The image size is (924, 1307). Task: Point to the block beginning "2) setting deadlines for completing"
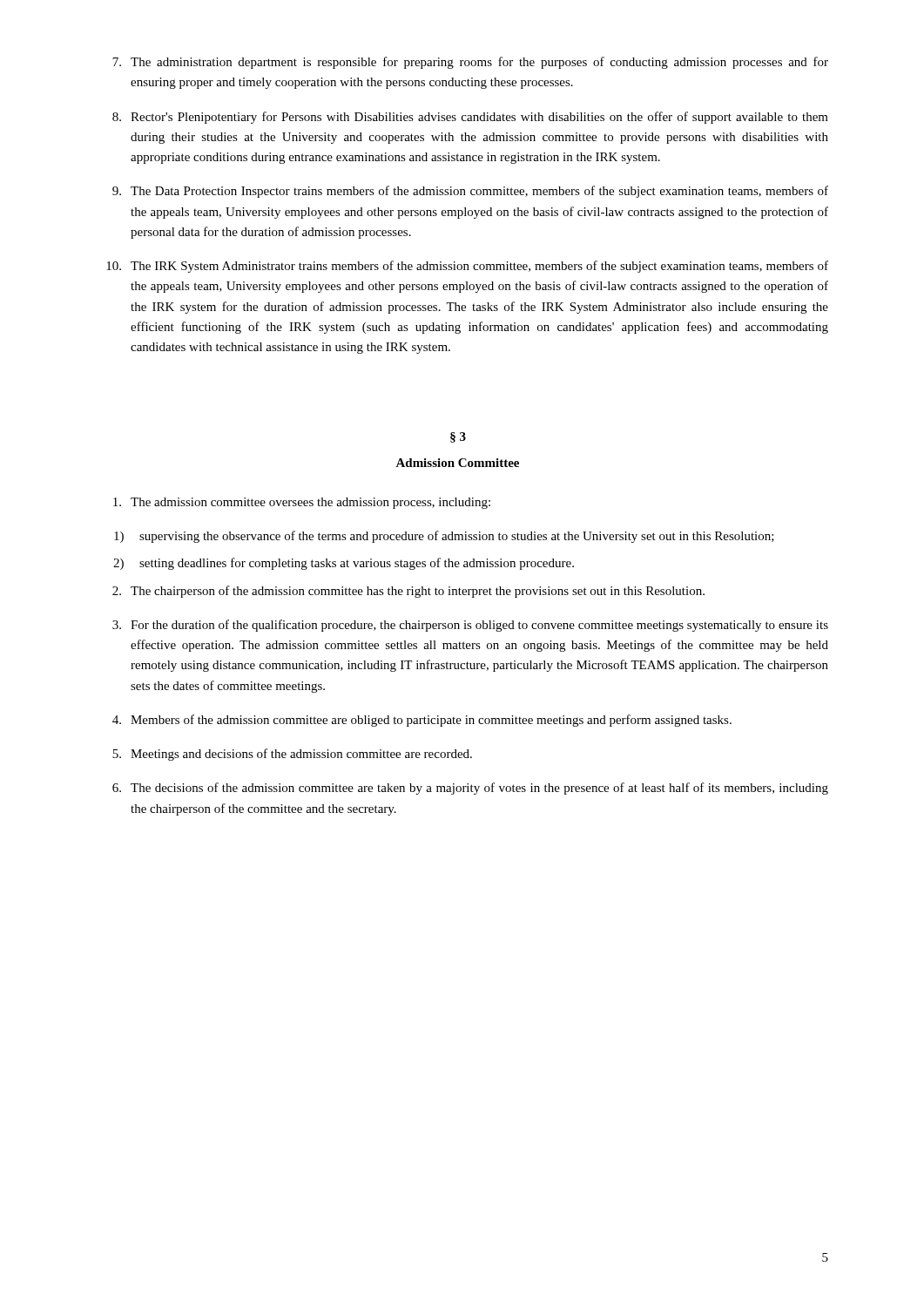[471, 564]
